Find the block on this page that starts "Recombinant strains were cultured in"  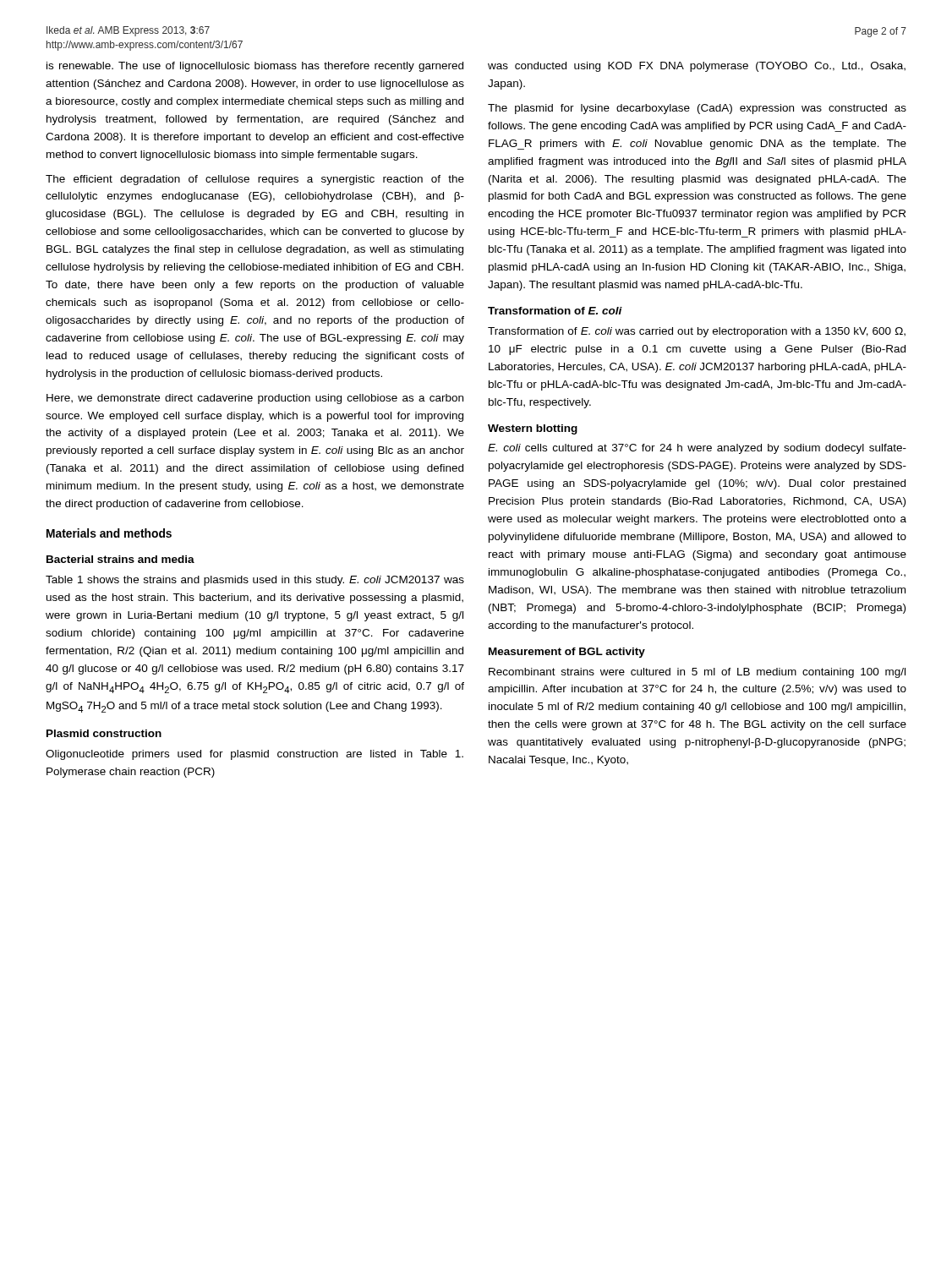pyautogui.click(x=697, y=716)
